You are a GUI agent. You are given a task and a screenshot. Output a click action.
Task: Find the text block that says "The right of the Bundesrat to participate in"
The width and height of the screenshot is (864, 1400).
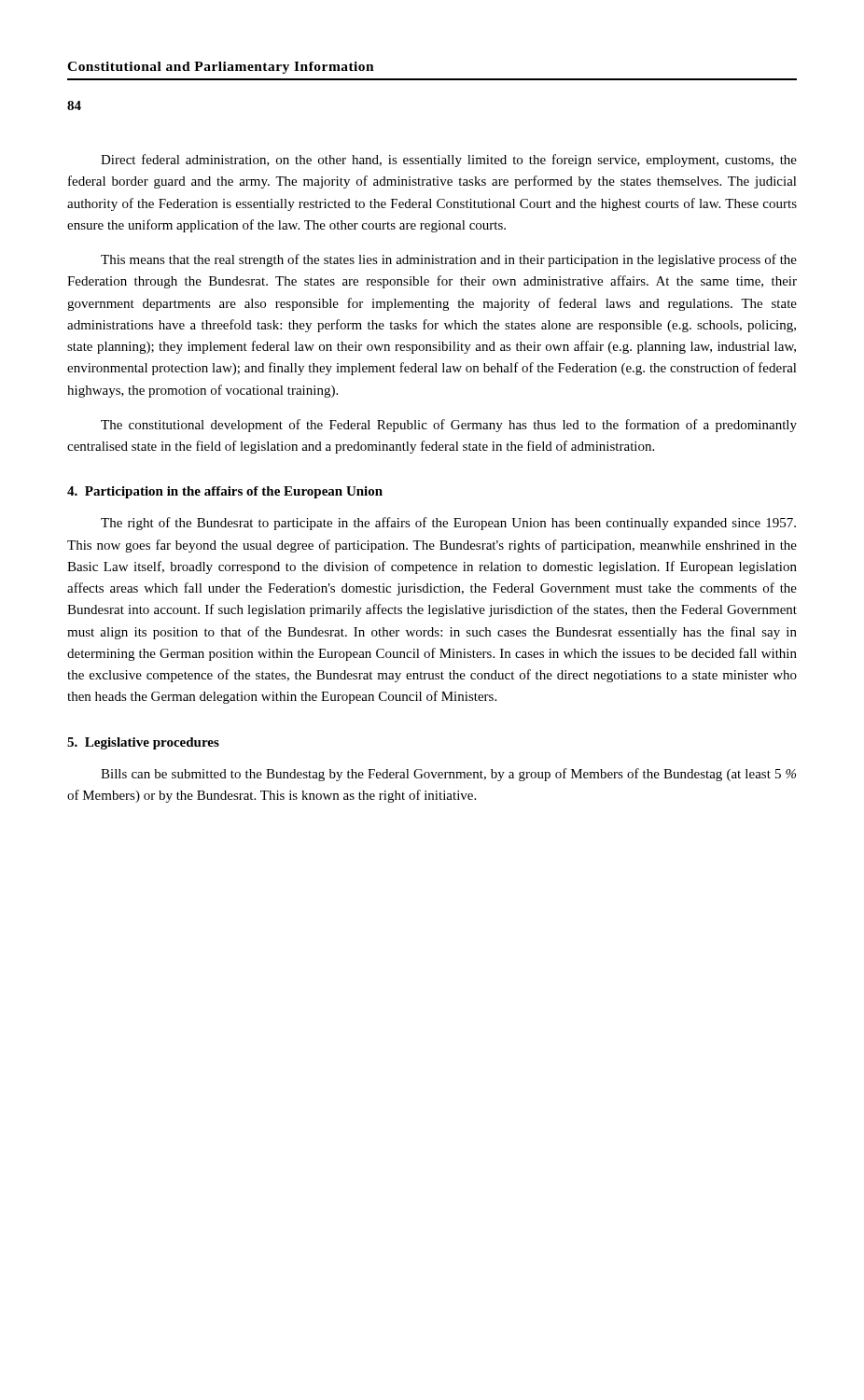click(432, 610)
